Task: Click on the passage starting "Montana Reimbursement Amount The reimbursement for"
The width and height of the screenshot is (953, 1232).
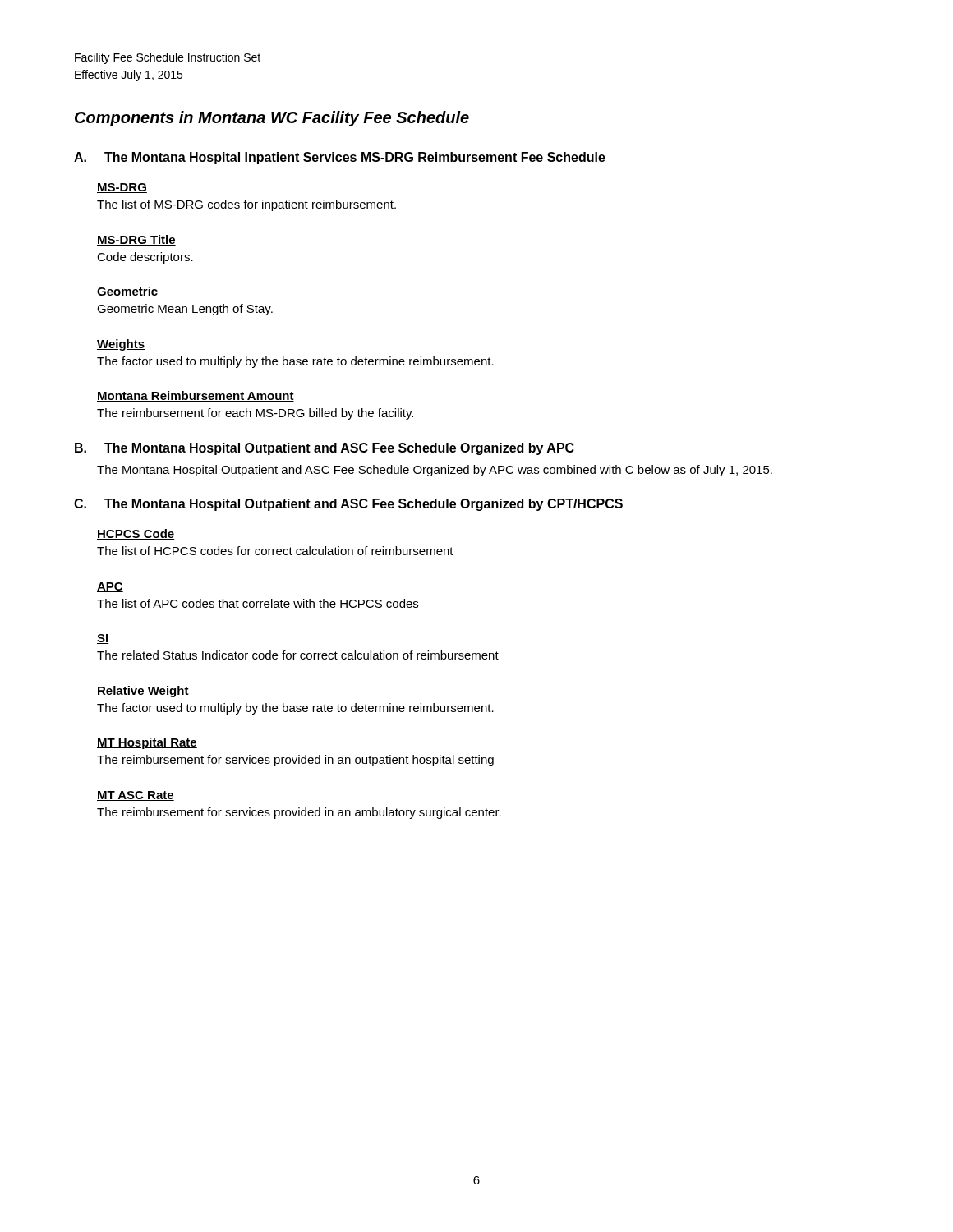Action: coord(196,396)
